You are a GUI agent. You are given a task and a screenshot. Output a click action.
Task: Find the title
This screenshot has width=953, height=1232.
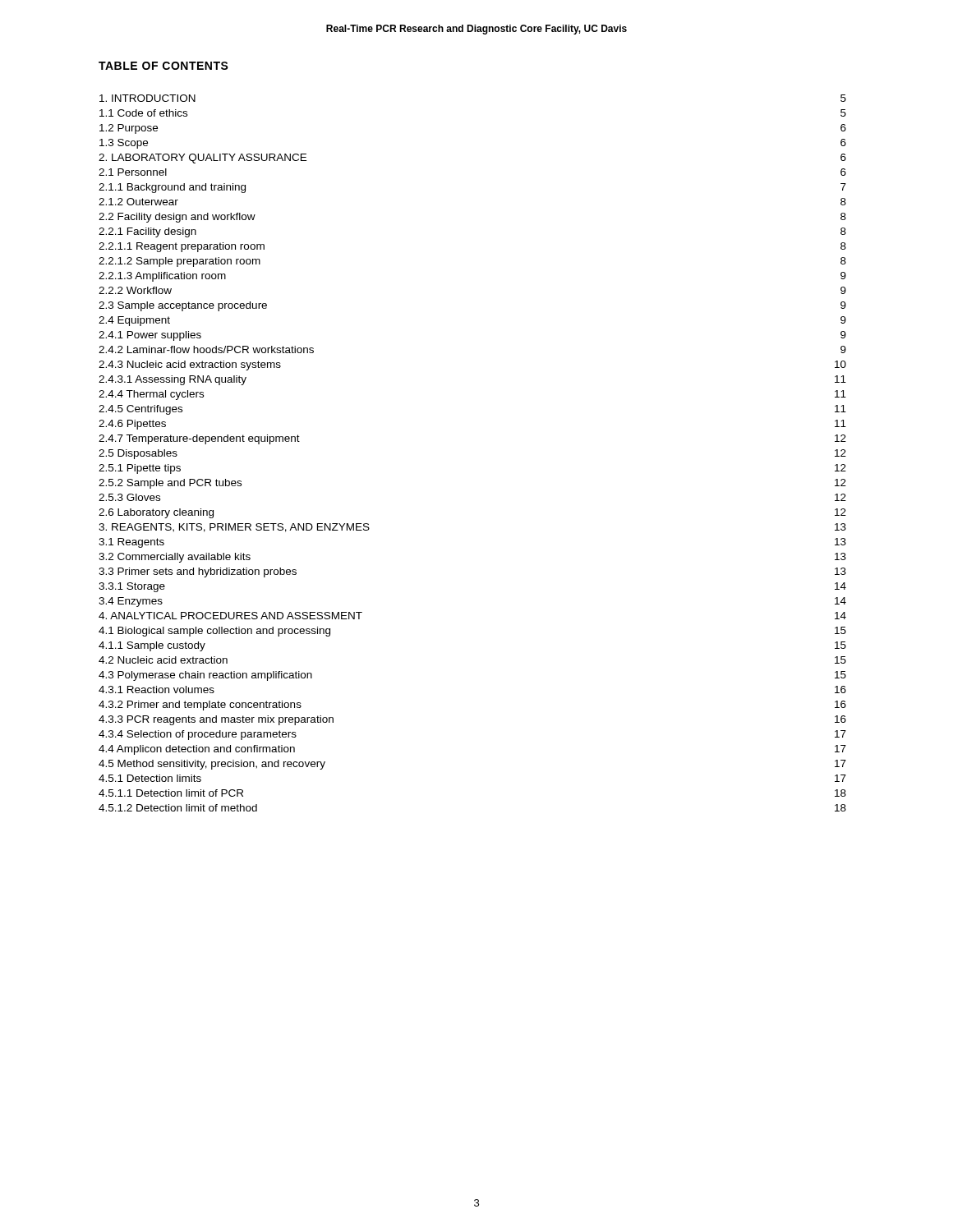pos(164,66)
